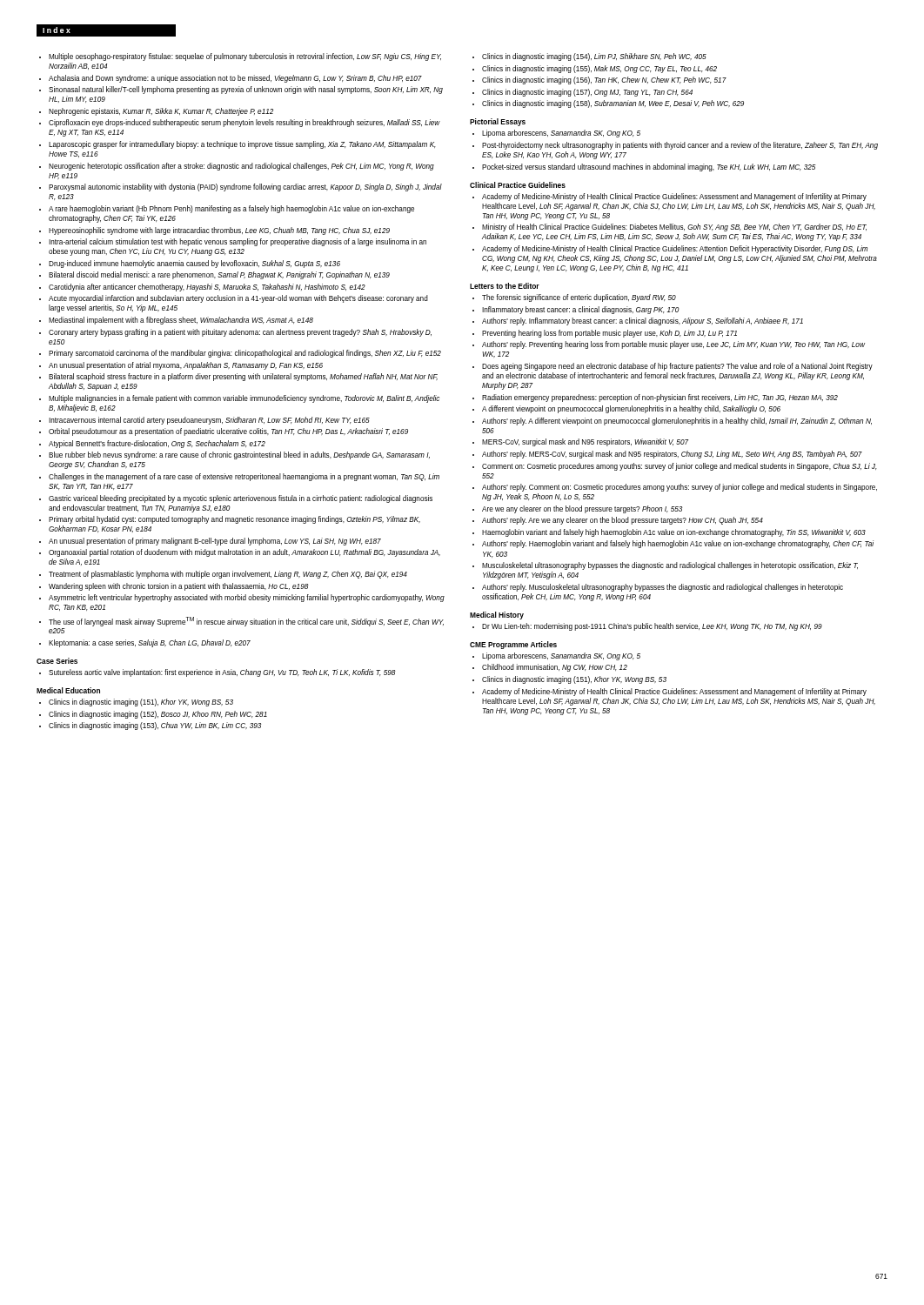Find the list item containing "Treatment of plasmablastic lymphoma with"
The height and width of the screenshot is (1305, 924).
(x=228, y=575)
